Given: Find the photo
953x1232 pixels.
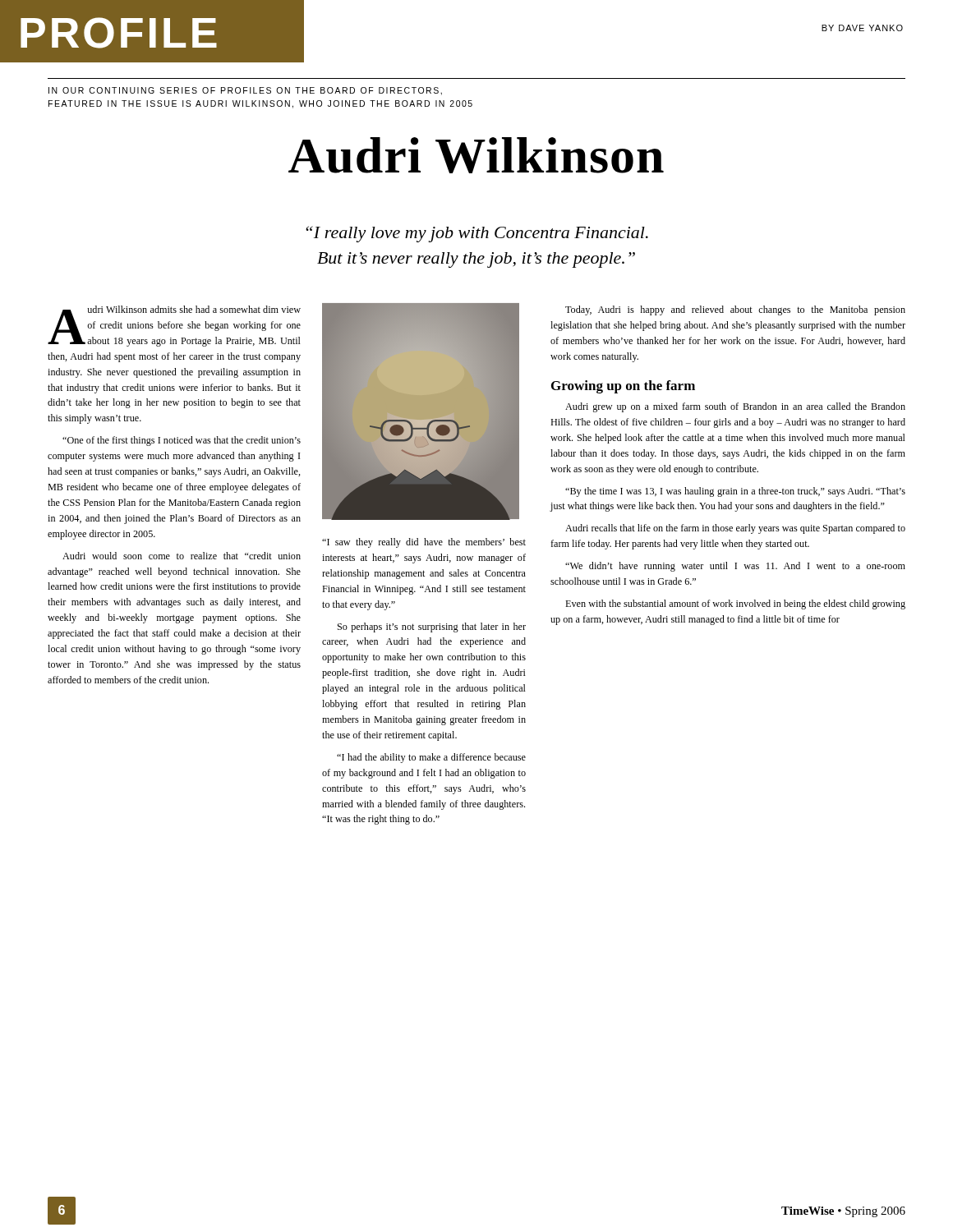Looking at the screenshot, I should (x=424, y=413).
